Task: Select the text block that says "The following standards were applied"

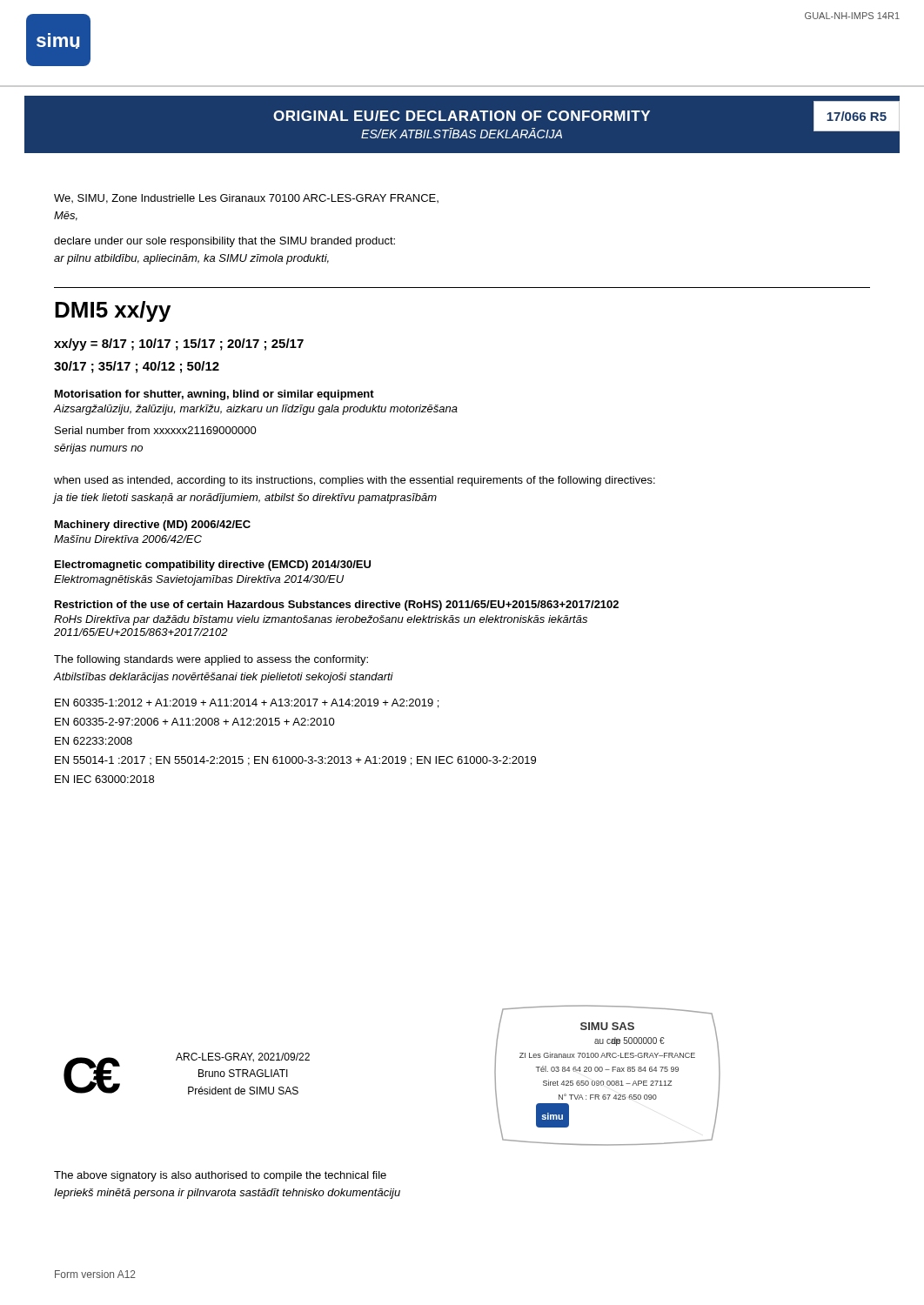Action: 223,668
